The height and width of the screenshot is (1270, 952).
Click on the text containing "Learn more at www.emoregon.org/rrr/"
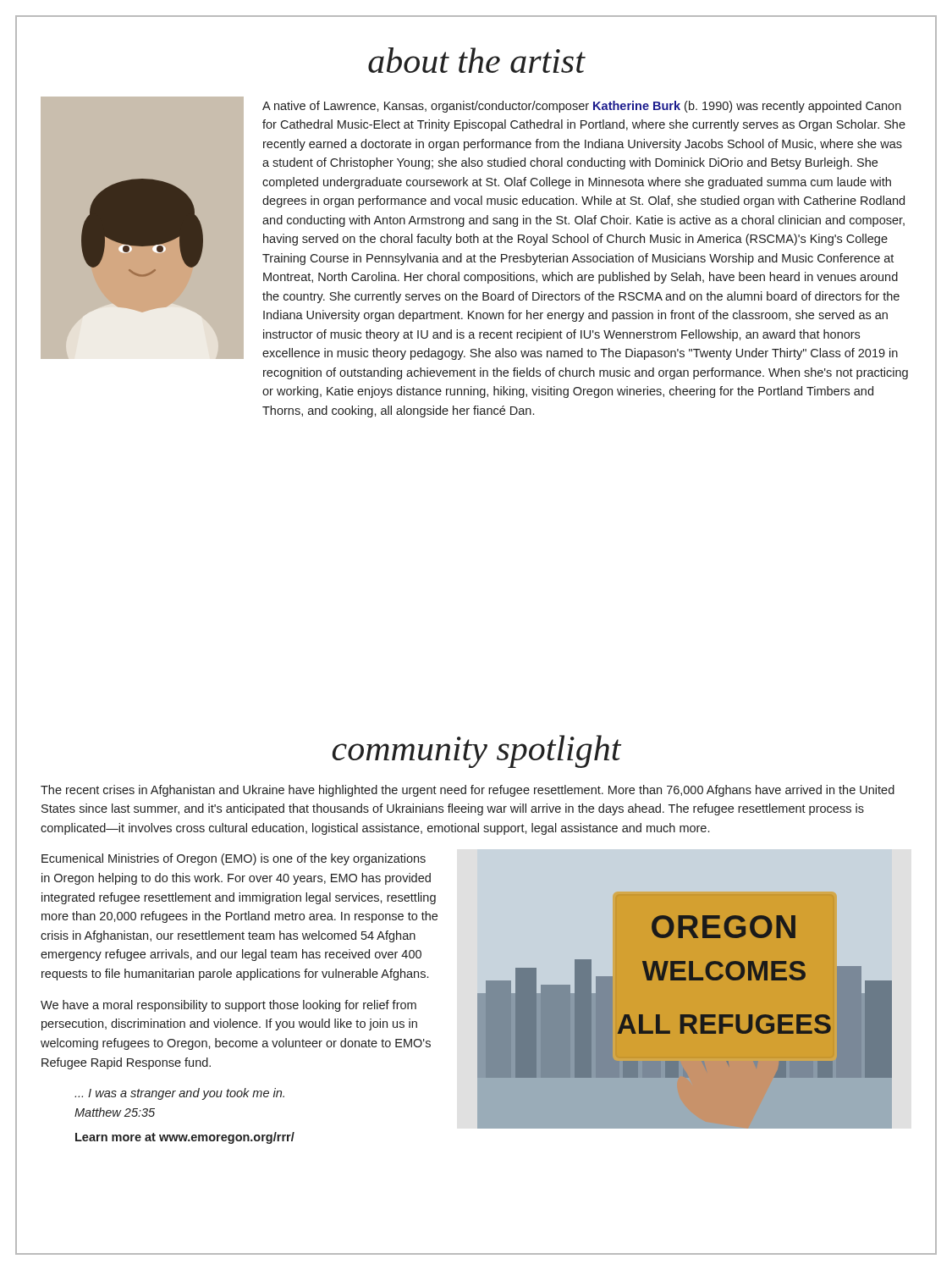[x=184, y=1137]
